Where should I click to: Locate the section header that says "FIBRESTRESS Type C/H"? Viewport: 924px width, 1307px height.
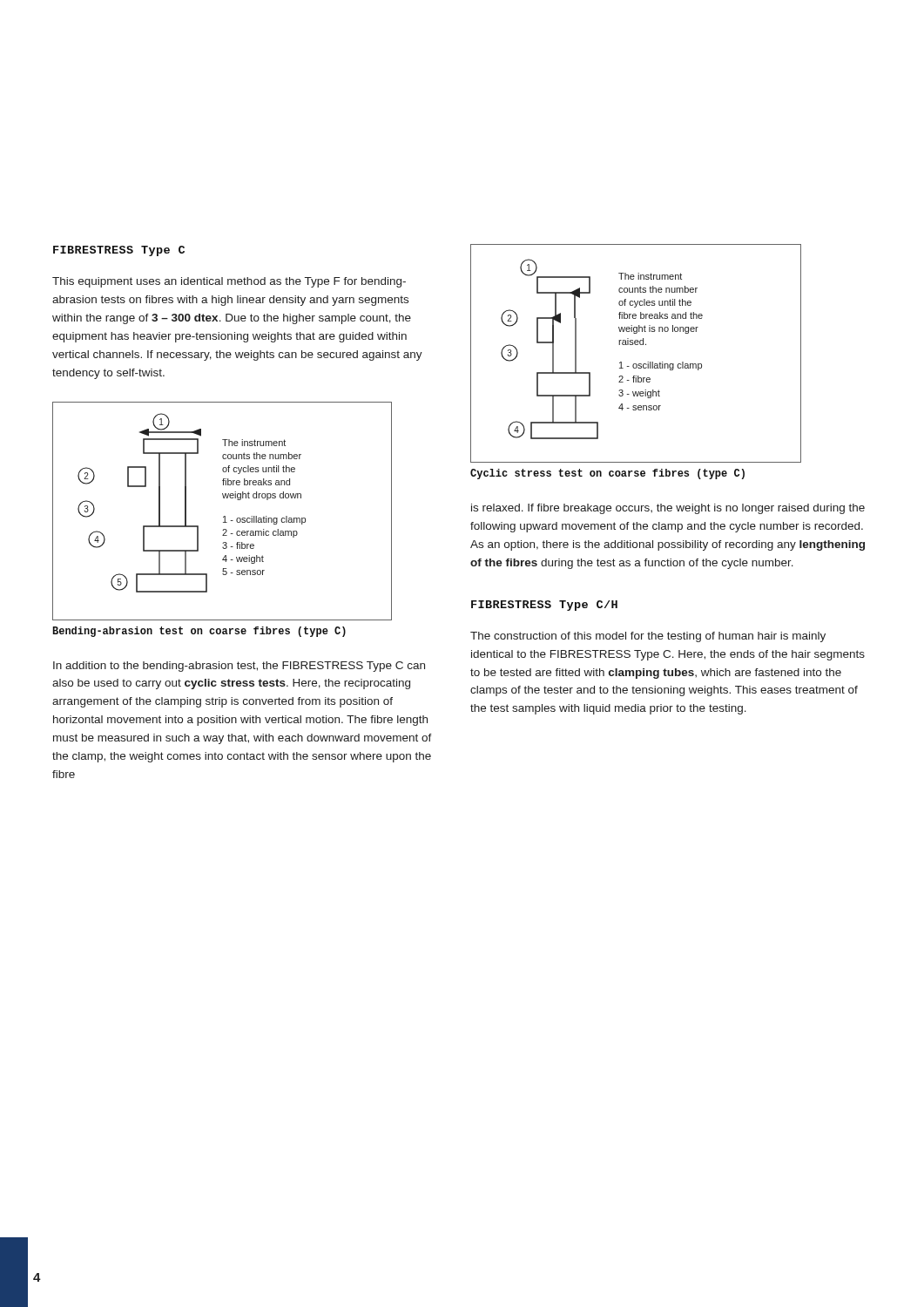point(544,605)
